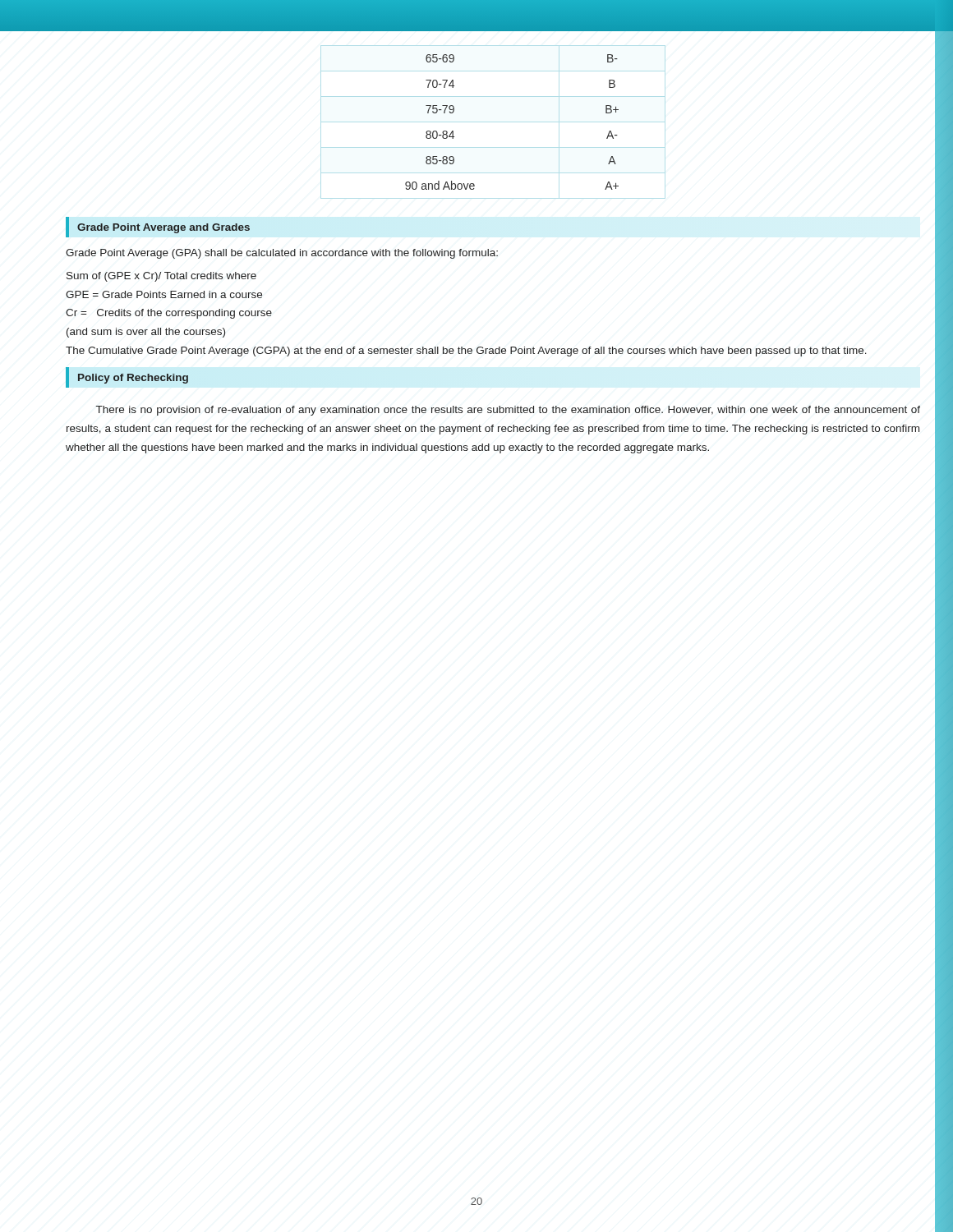953x1232 pixels.
Task: Navigate to the region starting "Sum of (GPE x Cr)/ Total"
Action: (x=161, y=277)
